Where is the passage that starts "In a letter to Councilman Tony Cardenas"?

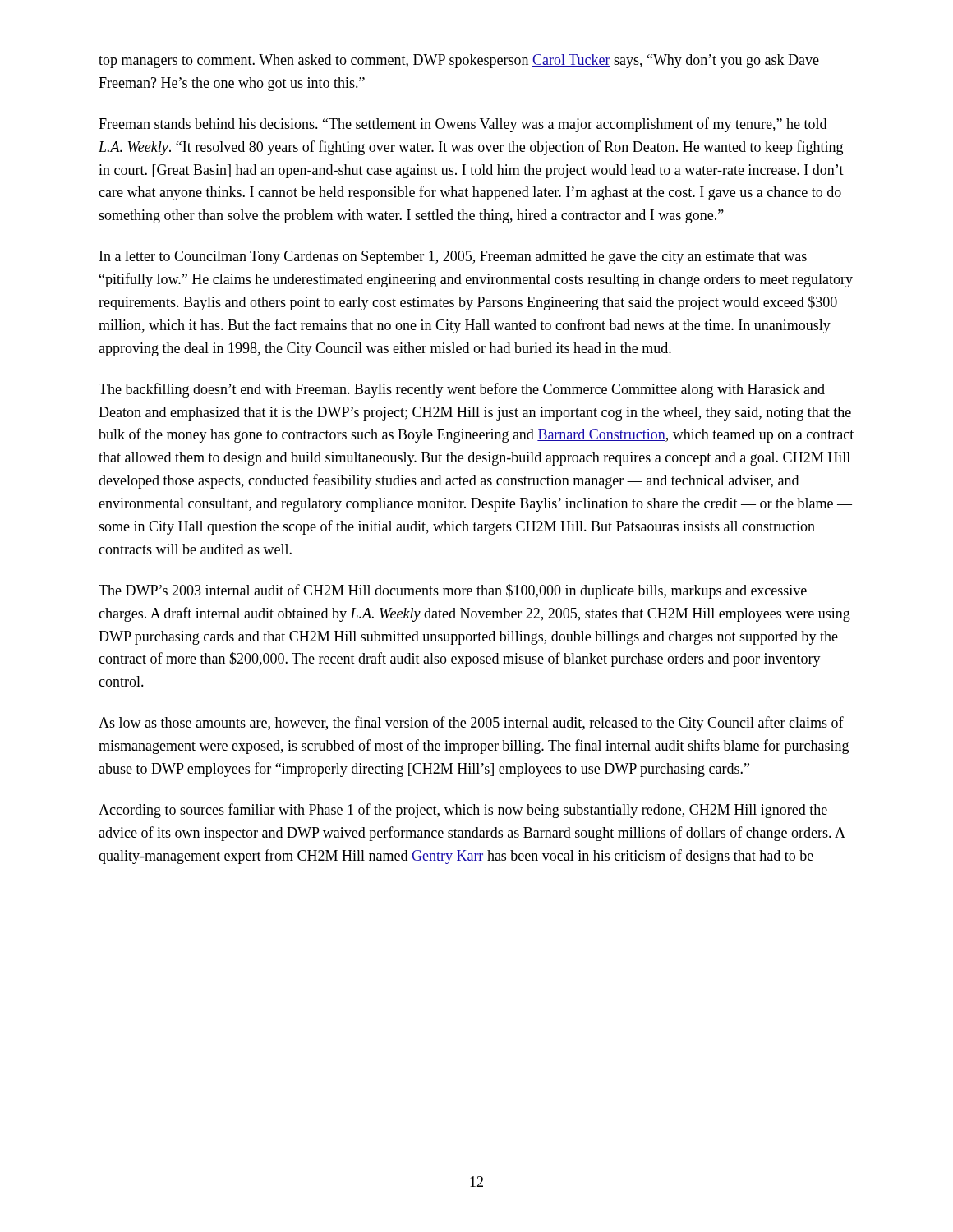click(476, 302)
